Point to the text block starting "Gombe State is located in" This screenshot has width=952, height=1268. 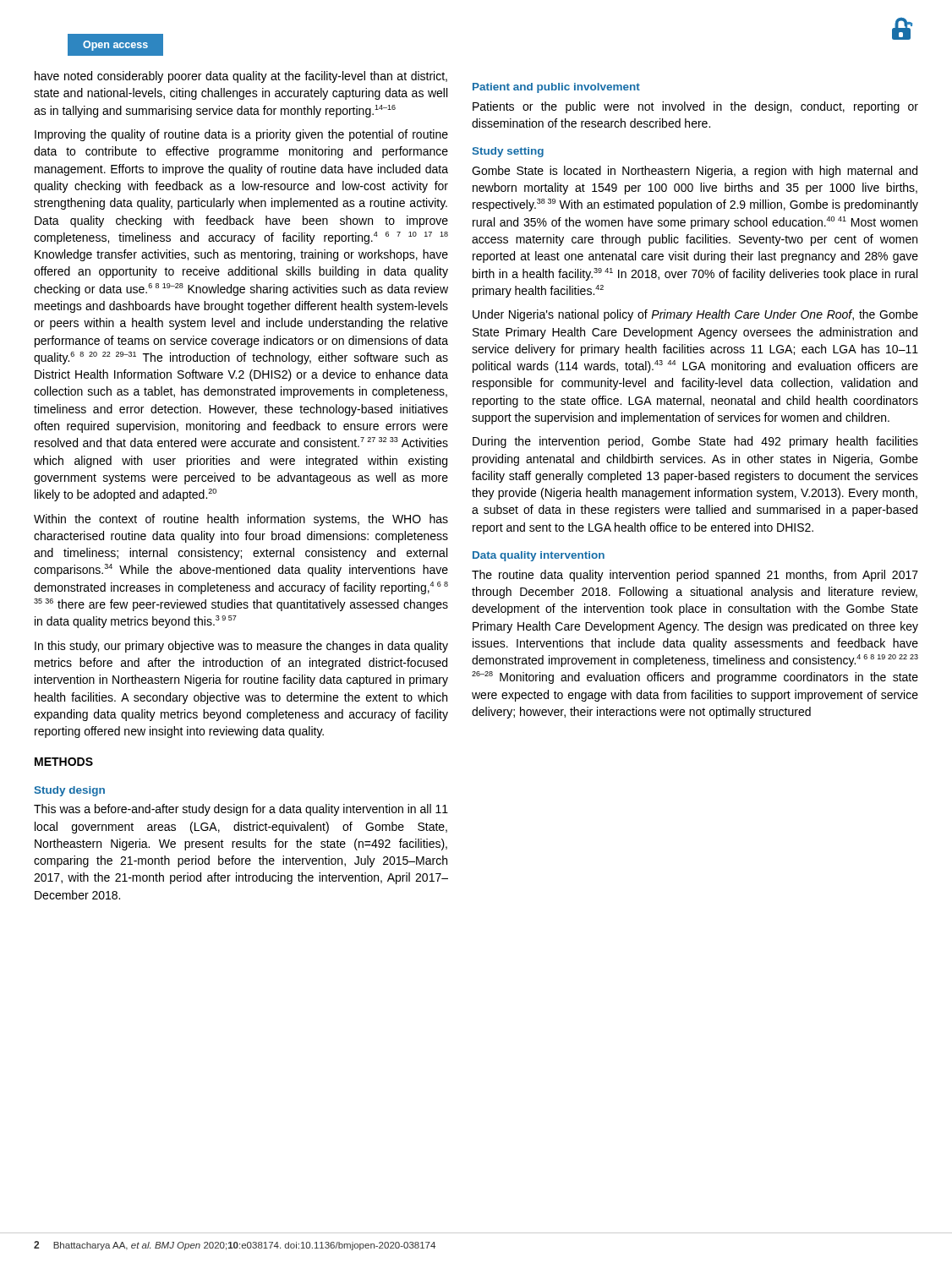tap(695, 231)
